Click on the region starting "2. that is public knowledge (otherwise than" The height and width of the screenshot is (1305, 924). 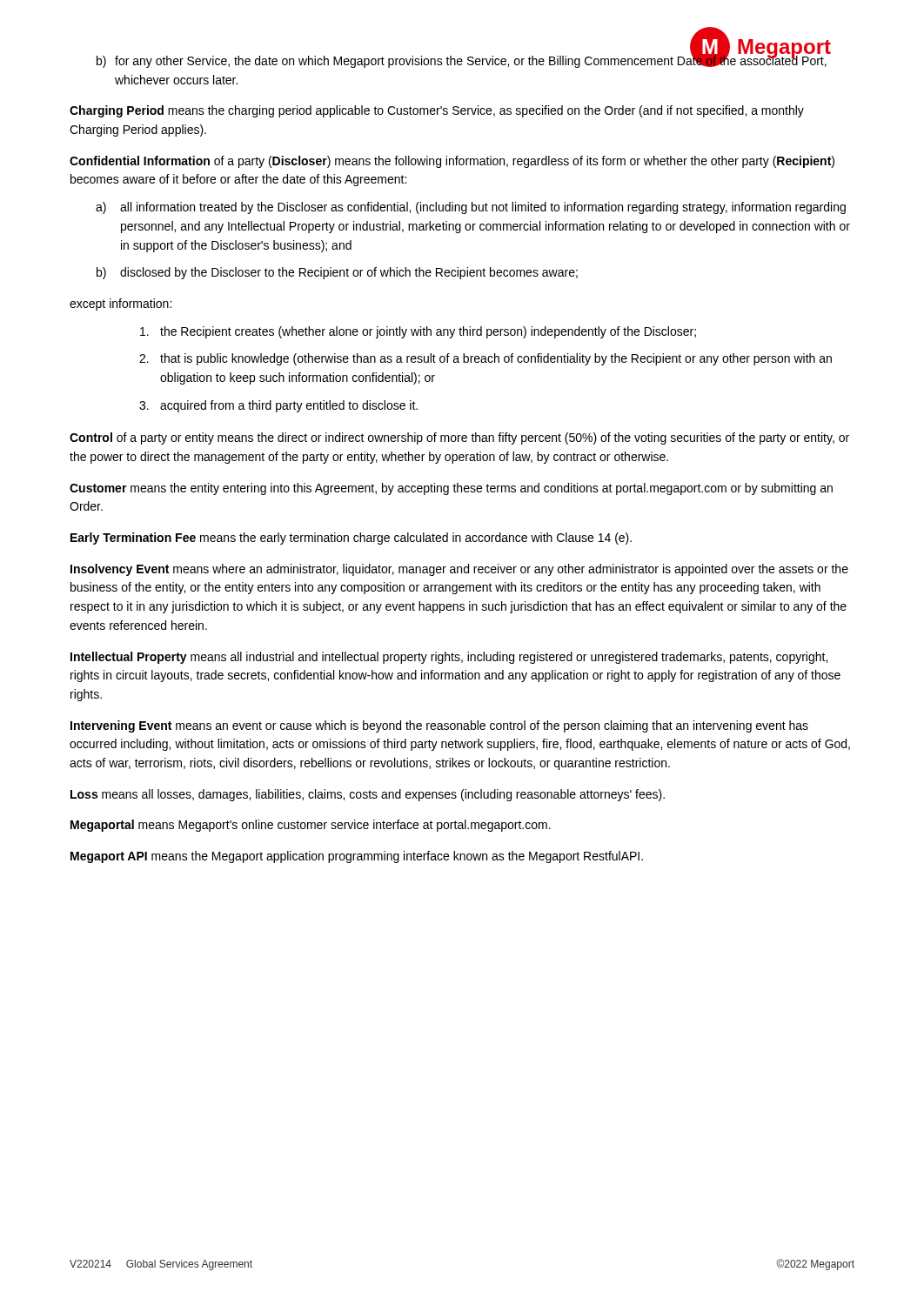[497, 369]
